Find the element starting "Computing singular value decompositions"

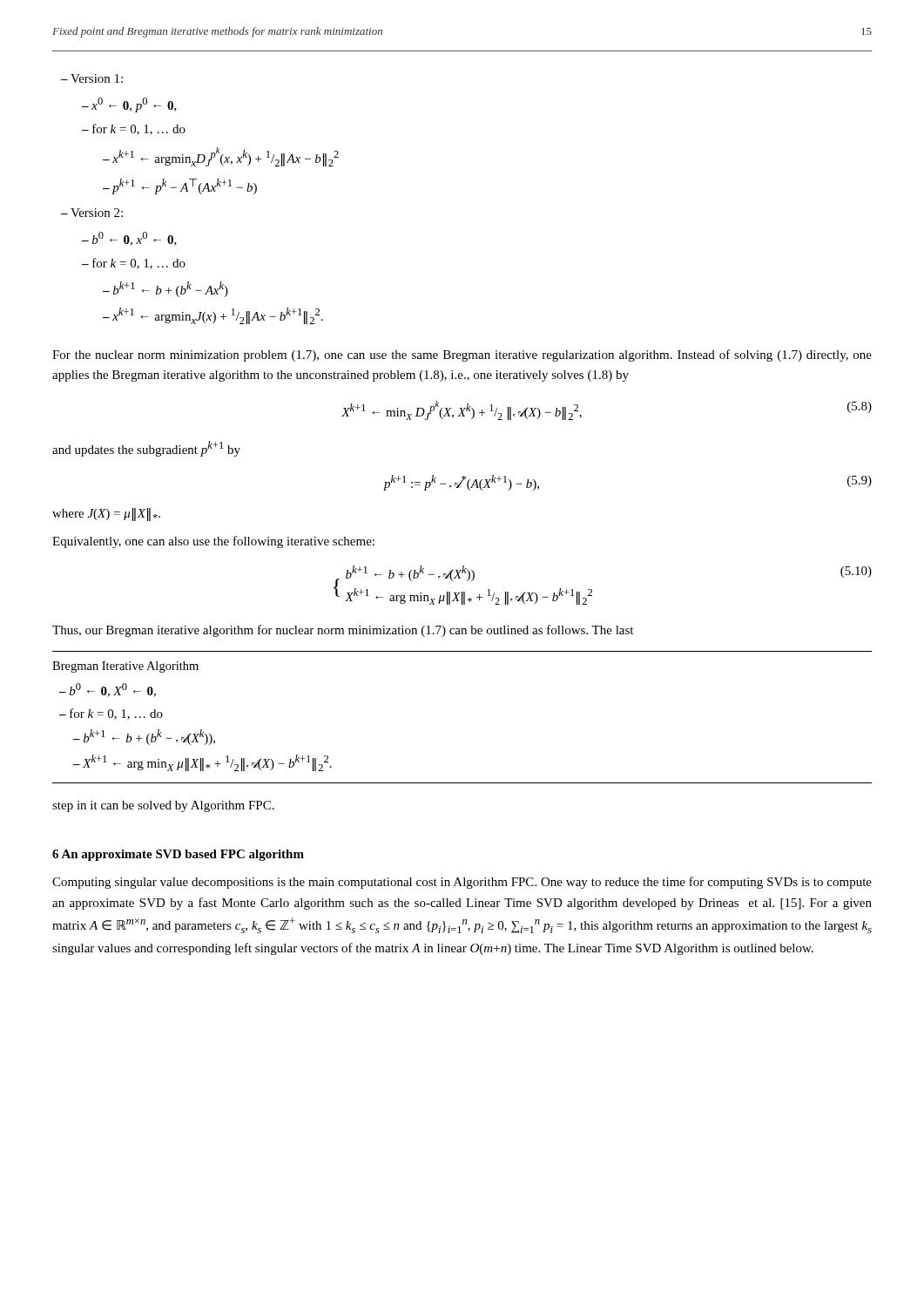(x=462, y=915)
